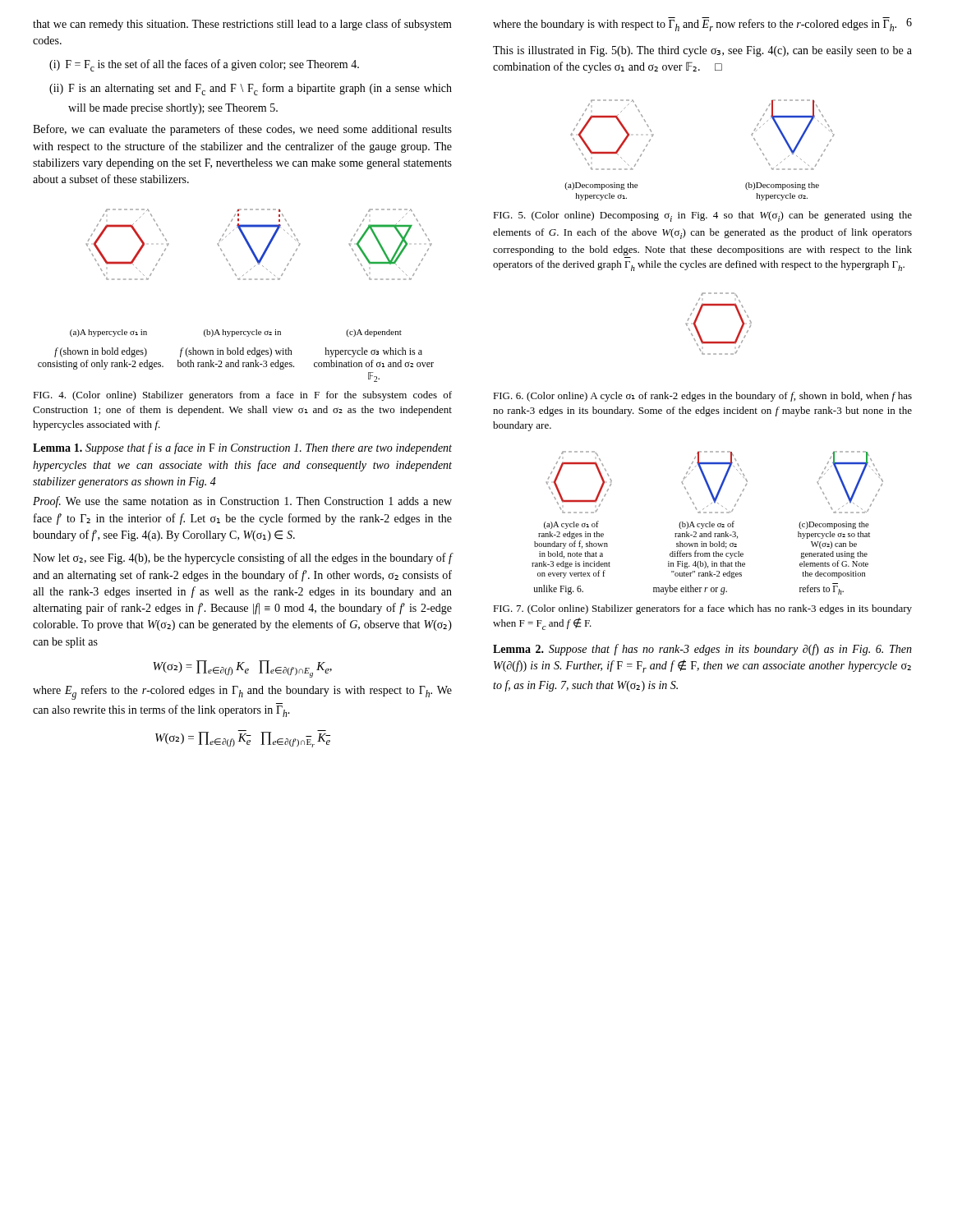Where is the section header that starts "Lemma 2. Suppose that"?

click(x=702, y=667)
